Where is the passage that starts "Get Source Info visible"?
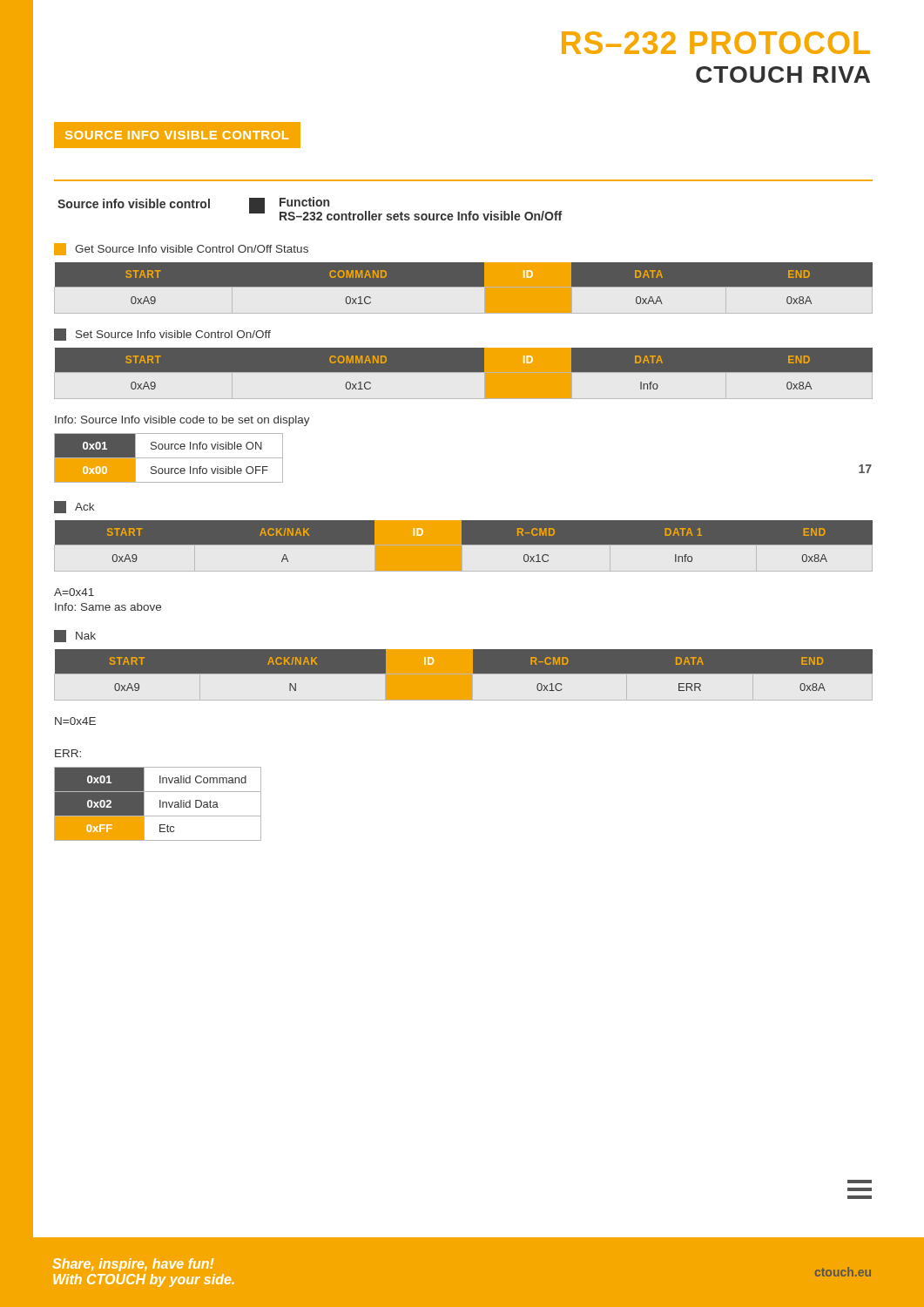 [x=181, y=249]
